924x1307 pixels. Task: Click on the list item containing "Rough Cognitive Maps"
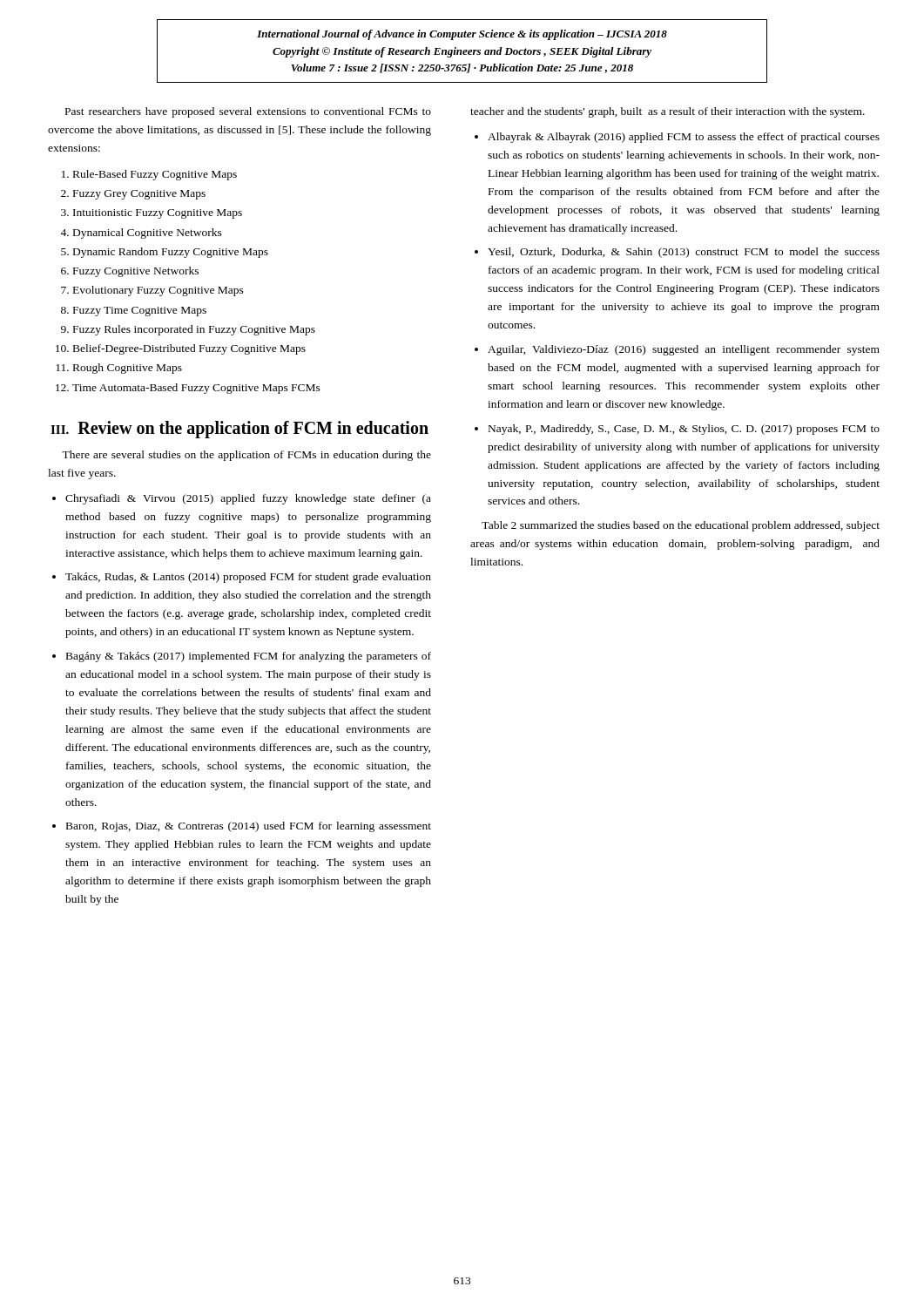click(128, 369)
